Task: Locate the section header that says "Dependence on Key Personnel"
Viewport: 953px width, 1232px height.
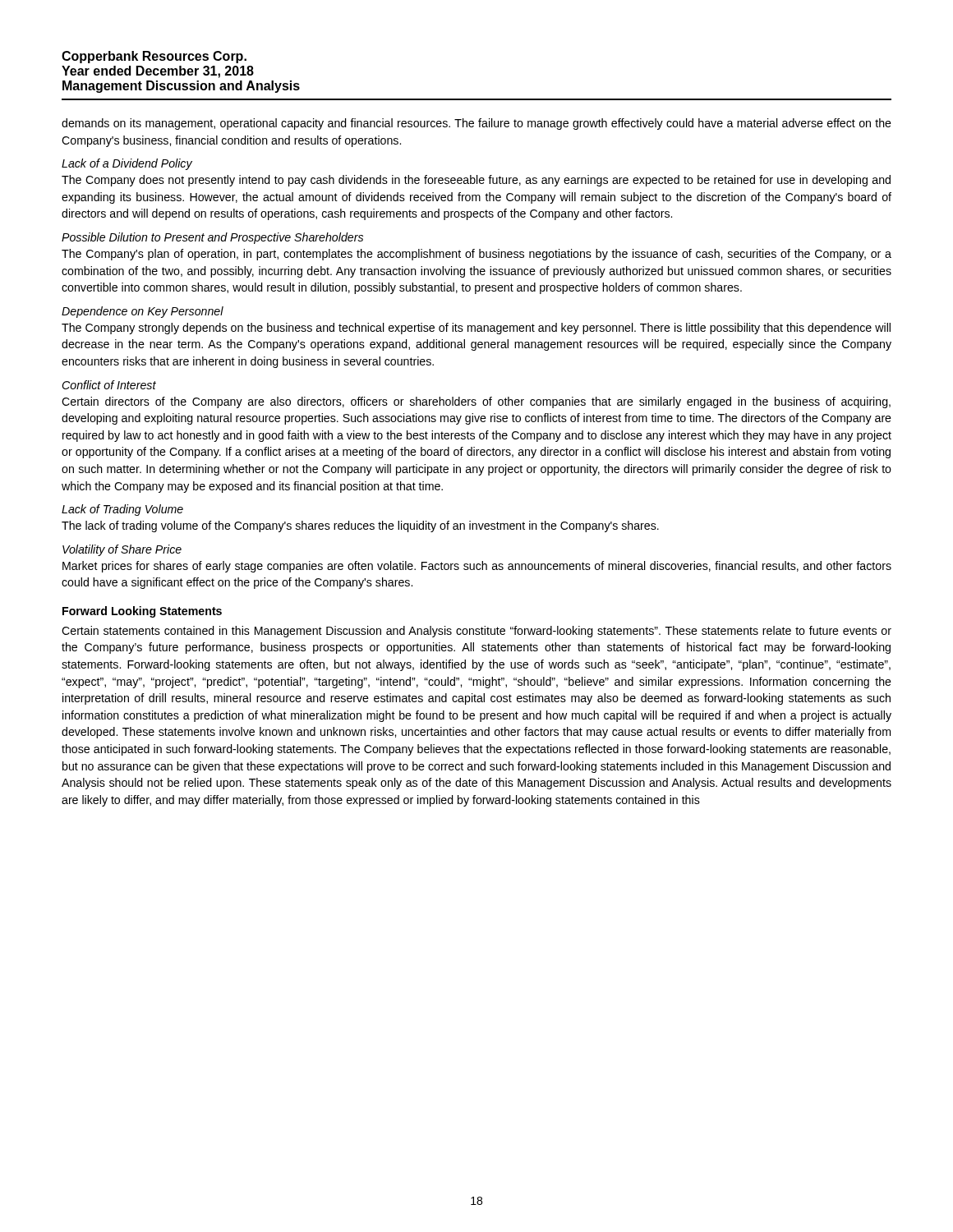Action: point(142,311)
